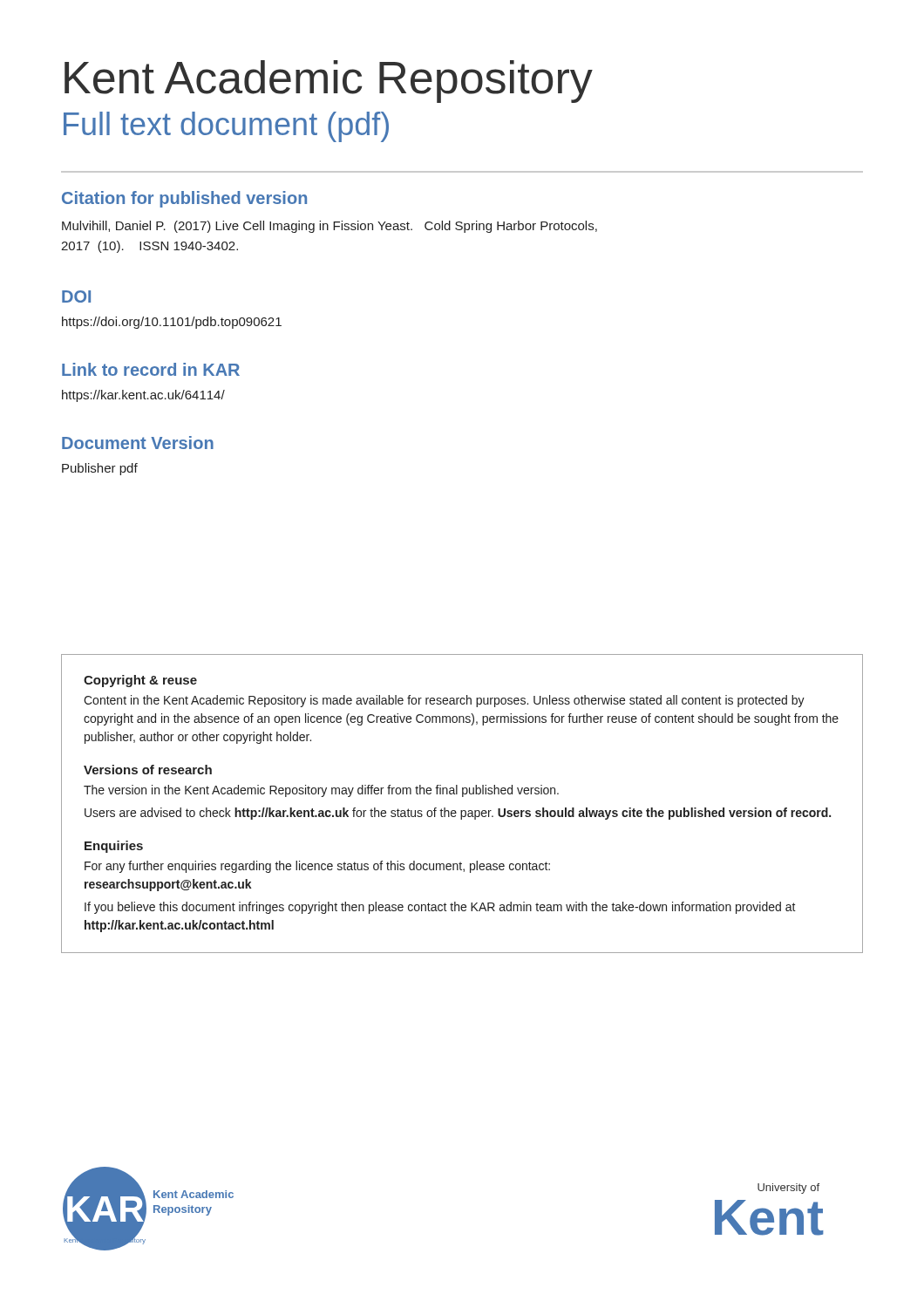Select the title that says "Full text document (pdf)"
The height and width of the screenshot is (1308, 924).
[226, 124]
